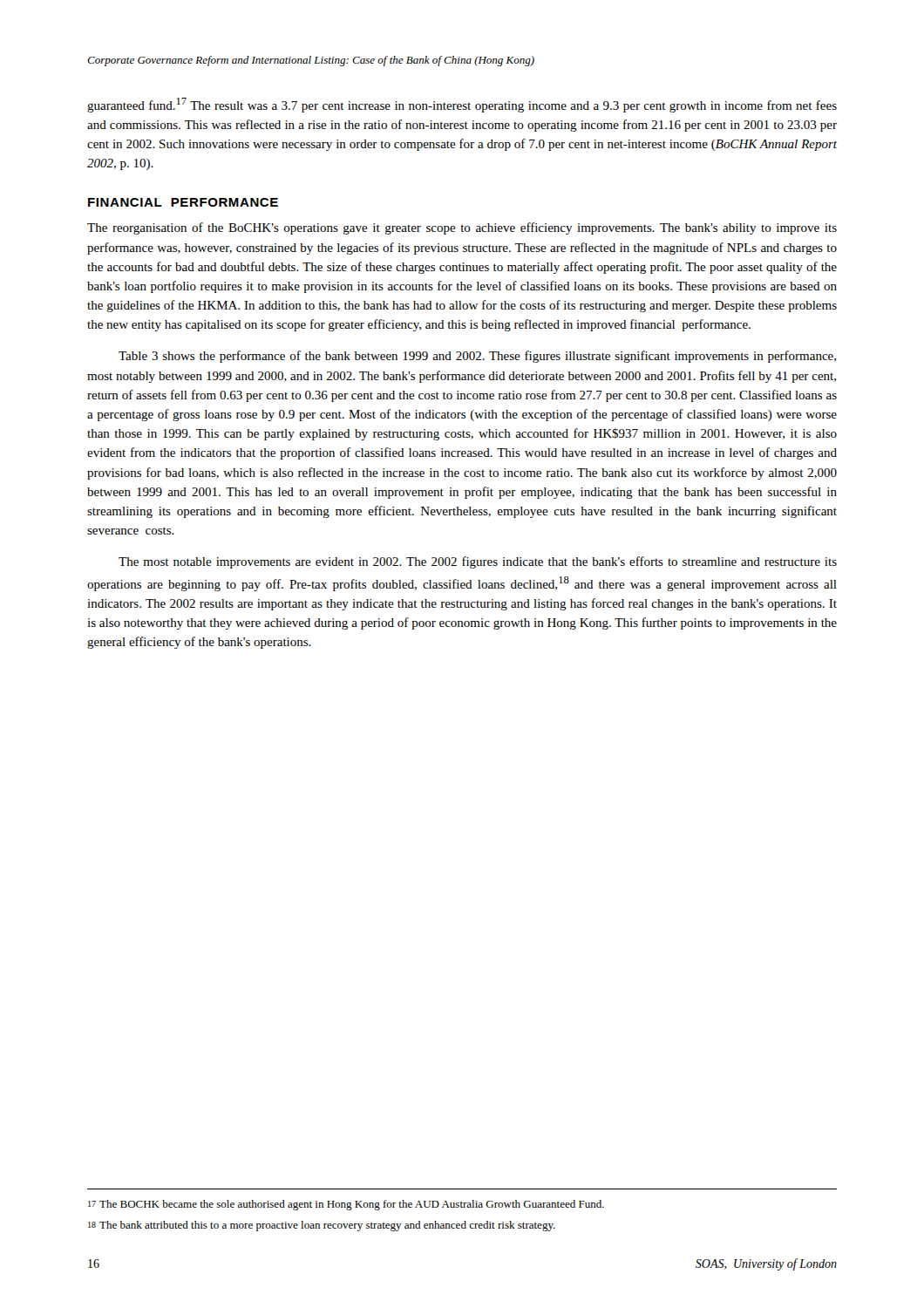Locate the block of text that opens with "The most notable improvements"

pyautogui.click(x=462, y=602)
